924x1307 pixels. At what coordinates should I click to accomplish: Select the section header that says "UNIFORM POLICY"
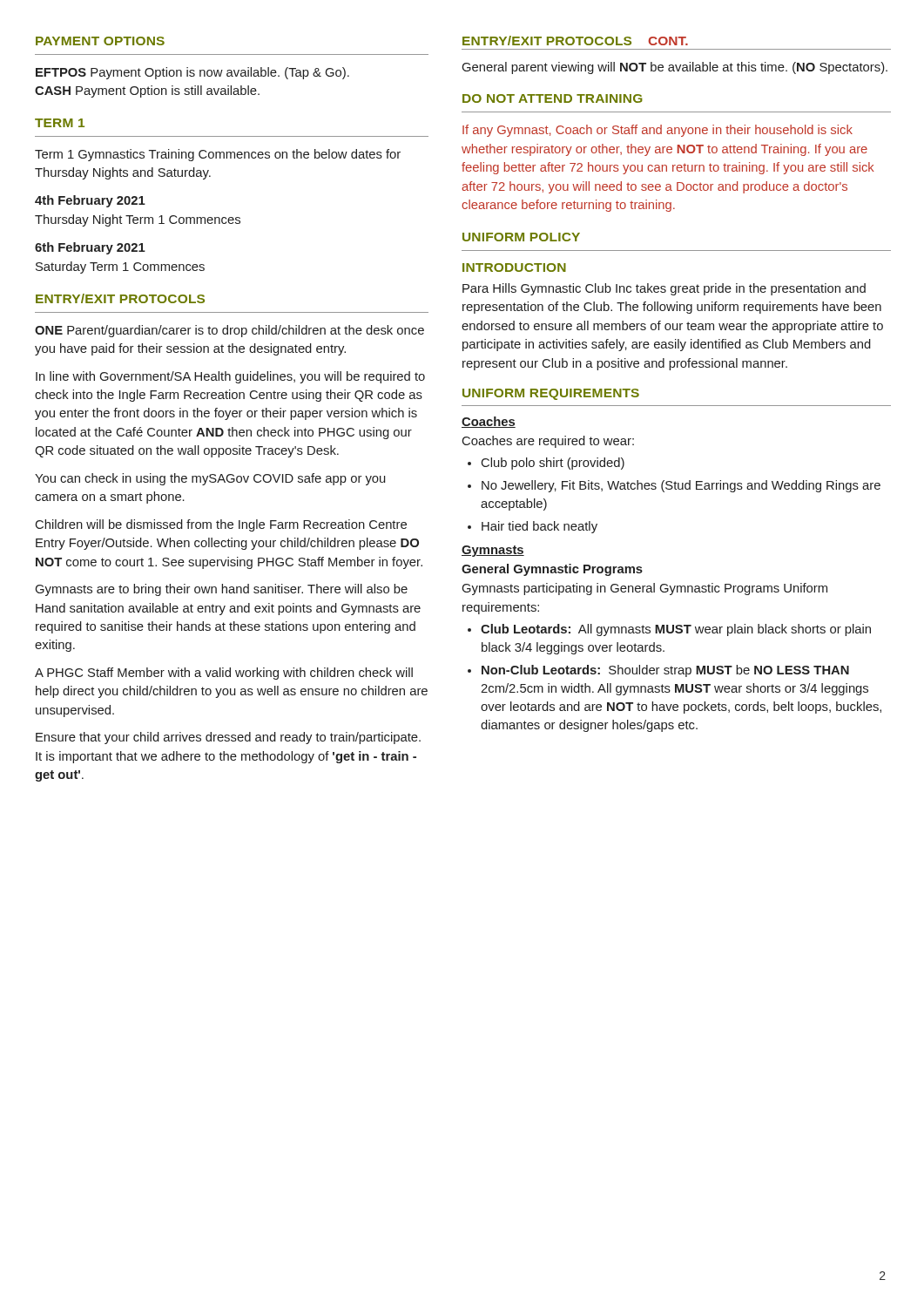point(521,236)
